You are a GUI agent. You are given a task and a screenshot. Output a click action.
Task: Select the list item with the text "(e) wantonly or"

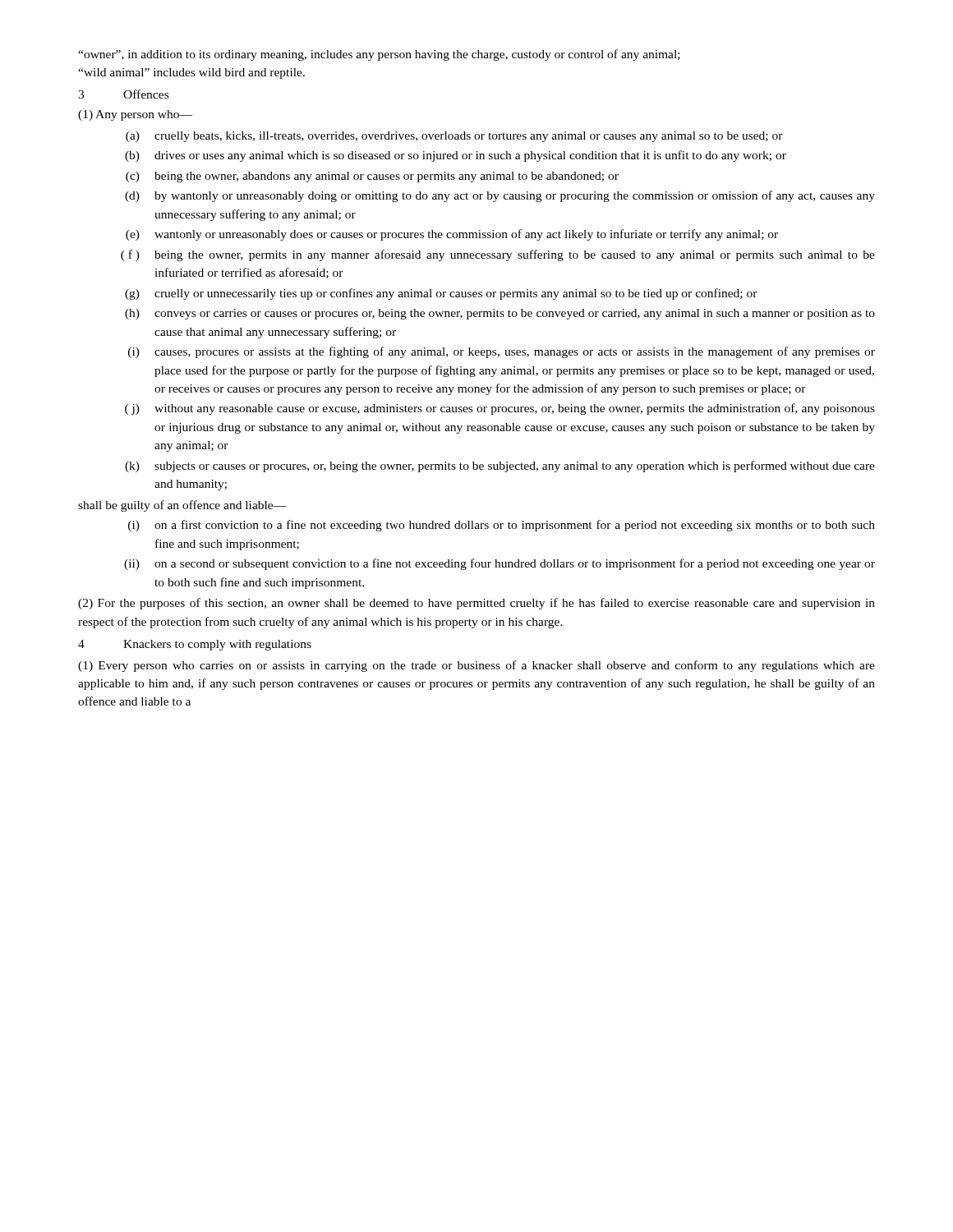pos(476,234)
